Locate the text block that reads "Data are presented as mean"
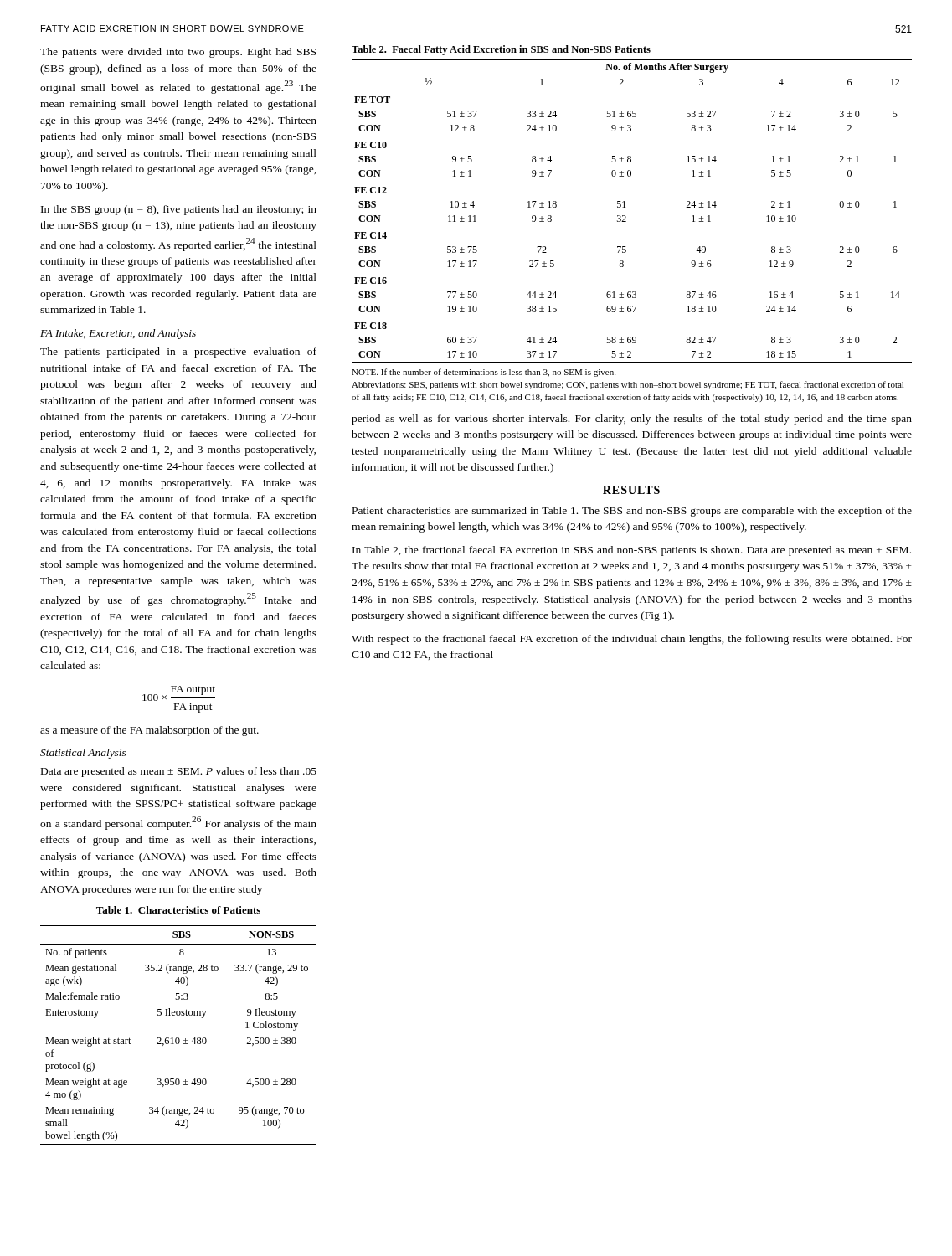952x1256 pixels. coord(178,830)
